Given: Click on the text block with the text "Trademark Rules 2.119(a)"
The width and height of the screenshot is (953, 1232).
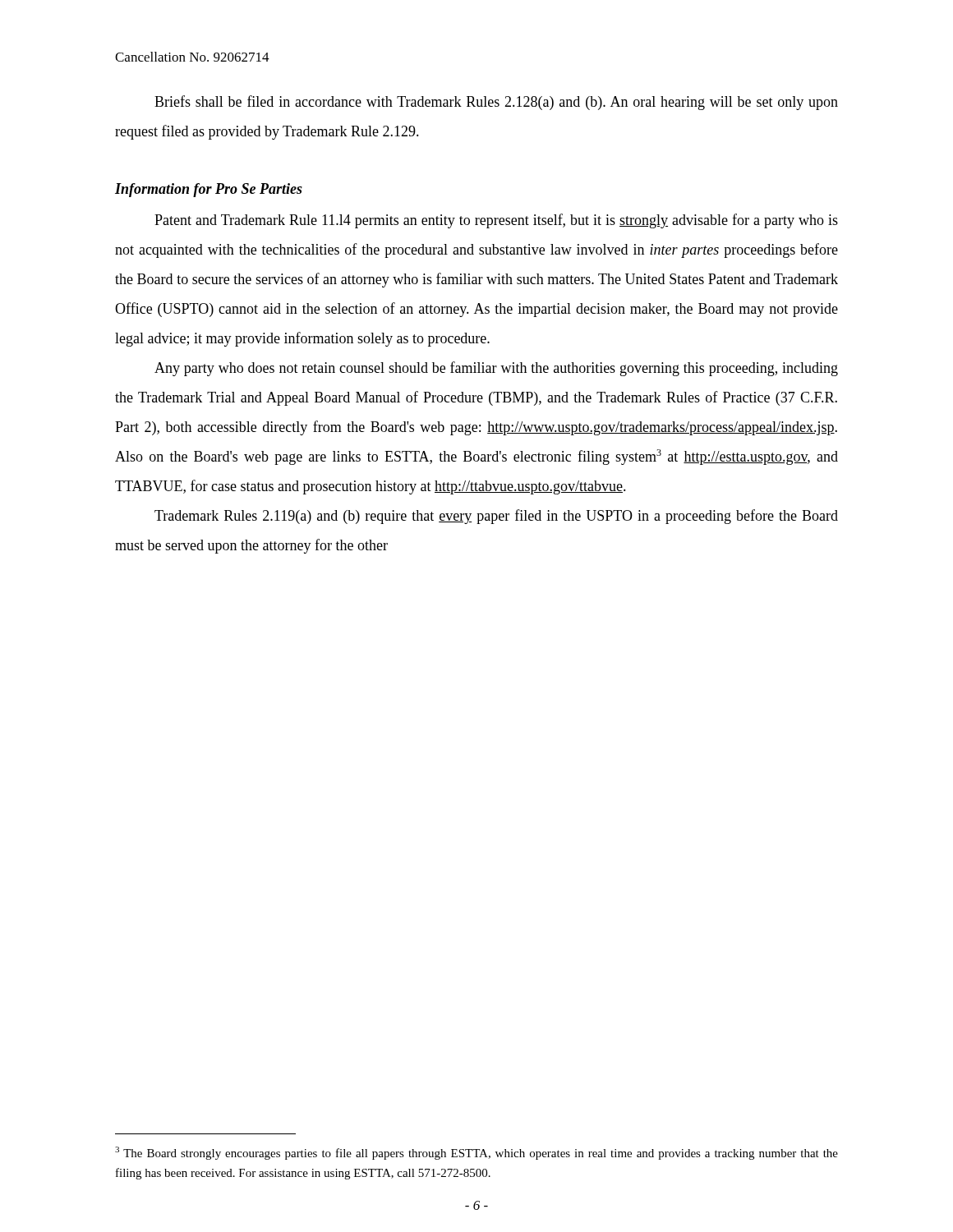Looking at the screenshot, I should [x=476, y=531].
